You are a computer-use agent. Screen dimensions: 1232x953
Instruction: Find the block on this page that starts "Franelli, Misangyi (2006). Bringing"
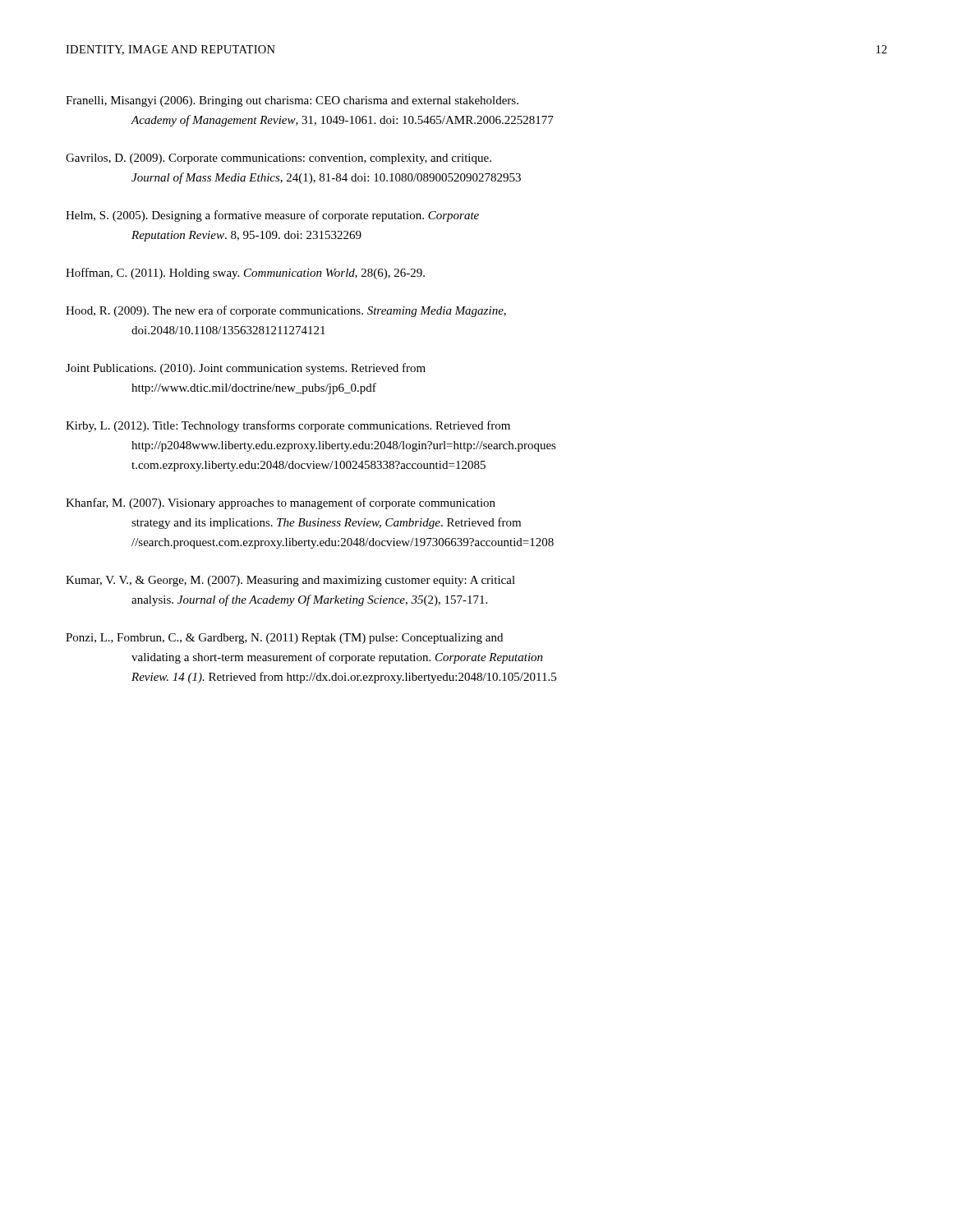point(476,110)
